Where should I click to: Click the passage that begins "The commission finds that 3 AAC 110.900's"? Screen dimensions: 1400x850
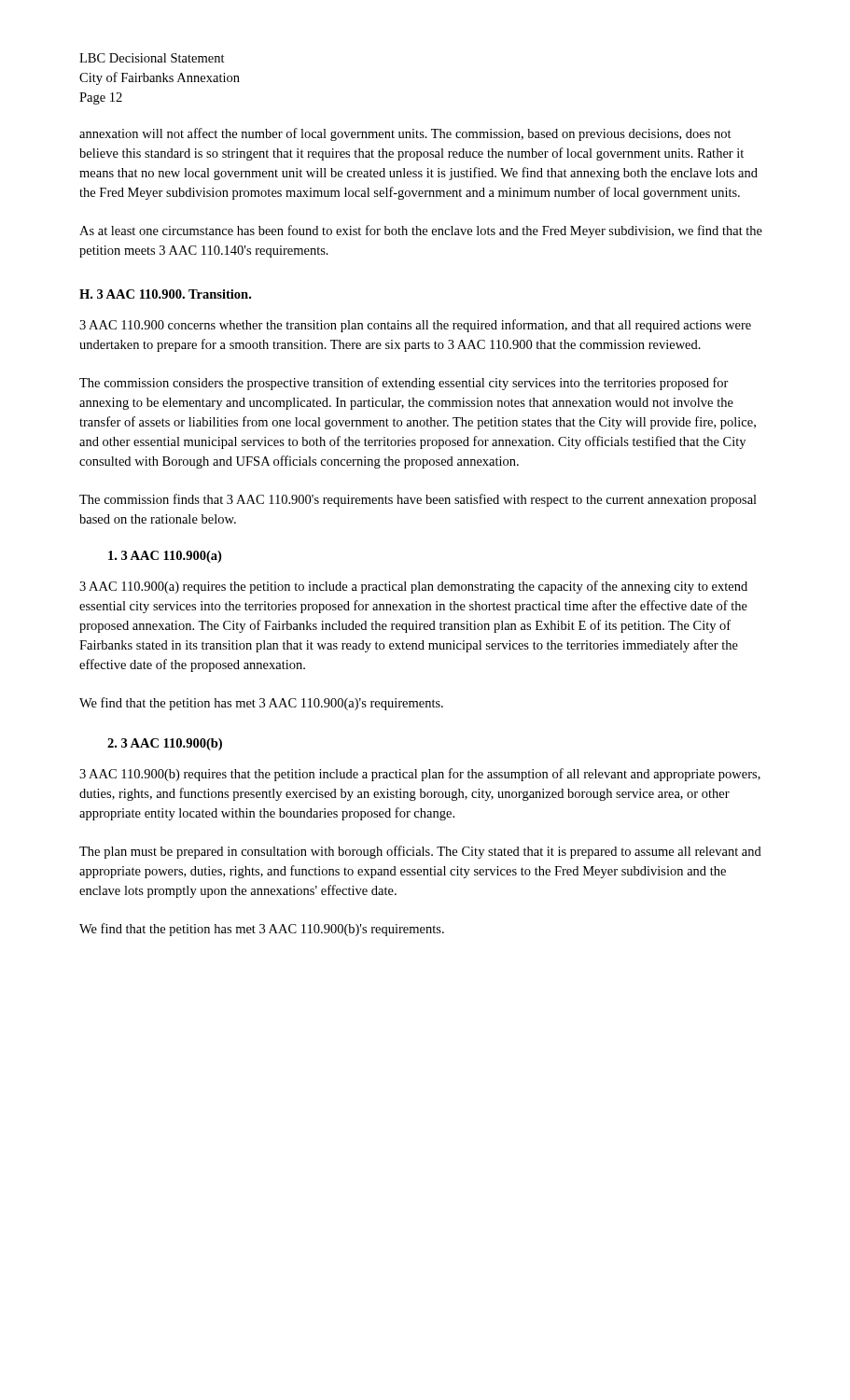click(x=418, y=509)
